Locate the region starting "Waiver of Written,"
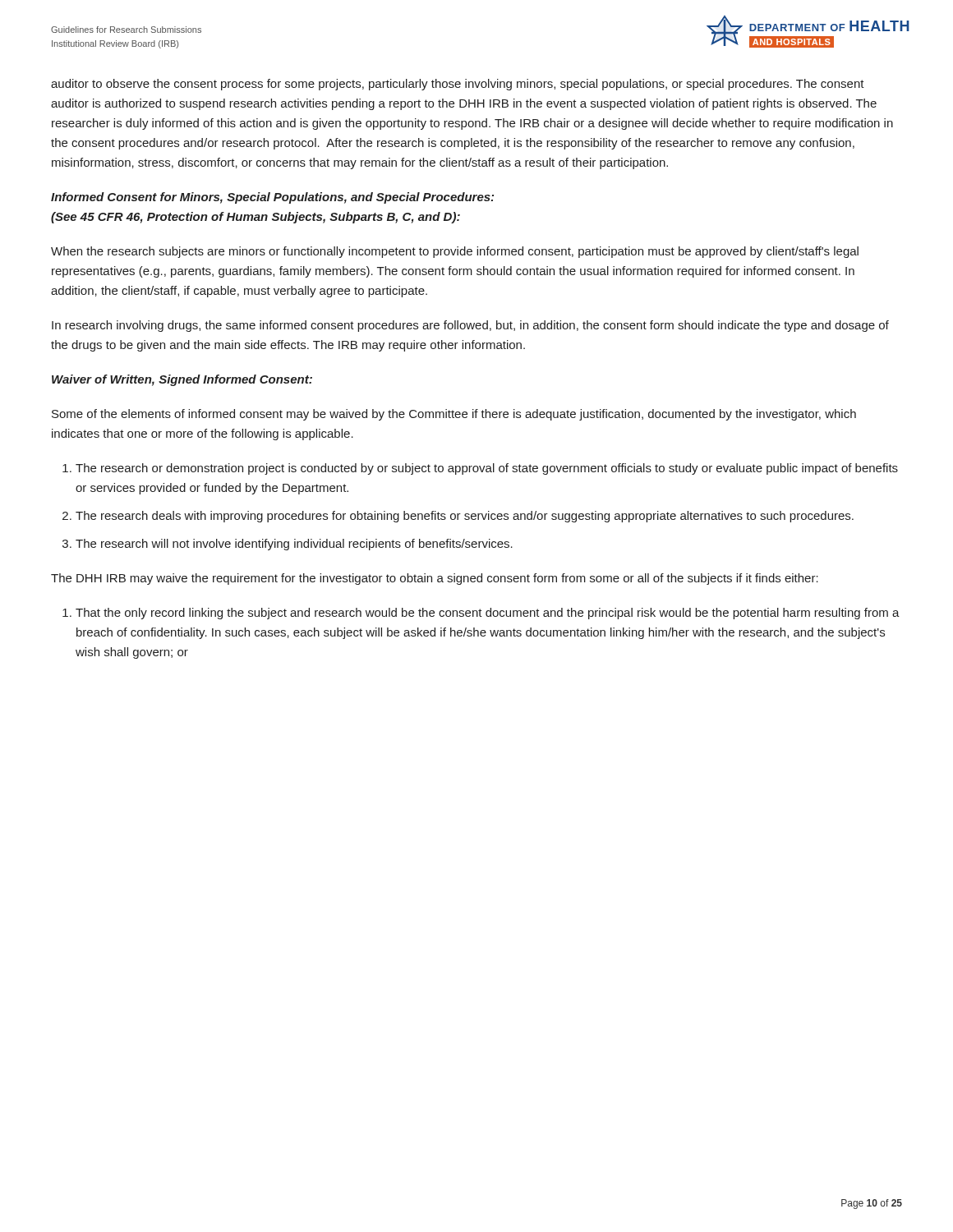Screen dimensions: 1232x953 pyautogui.click(x=182, y=380)
